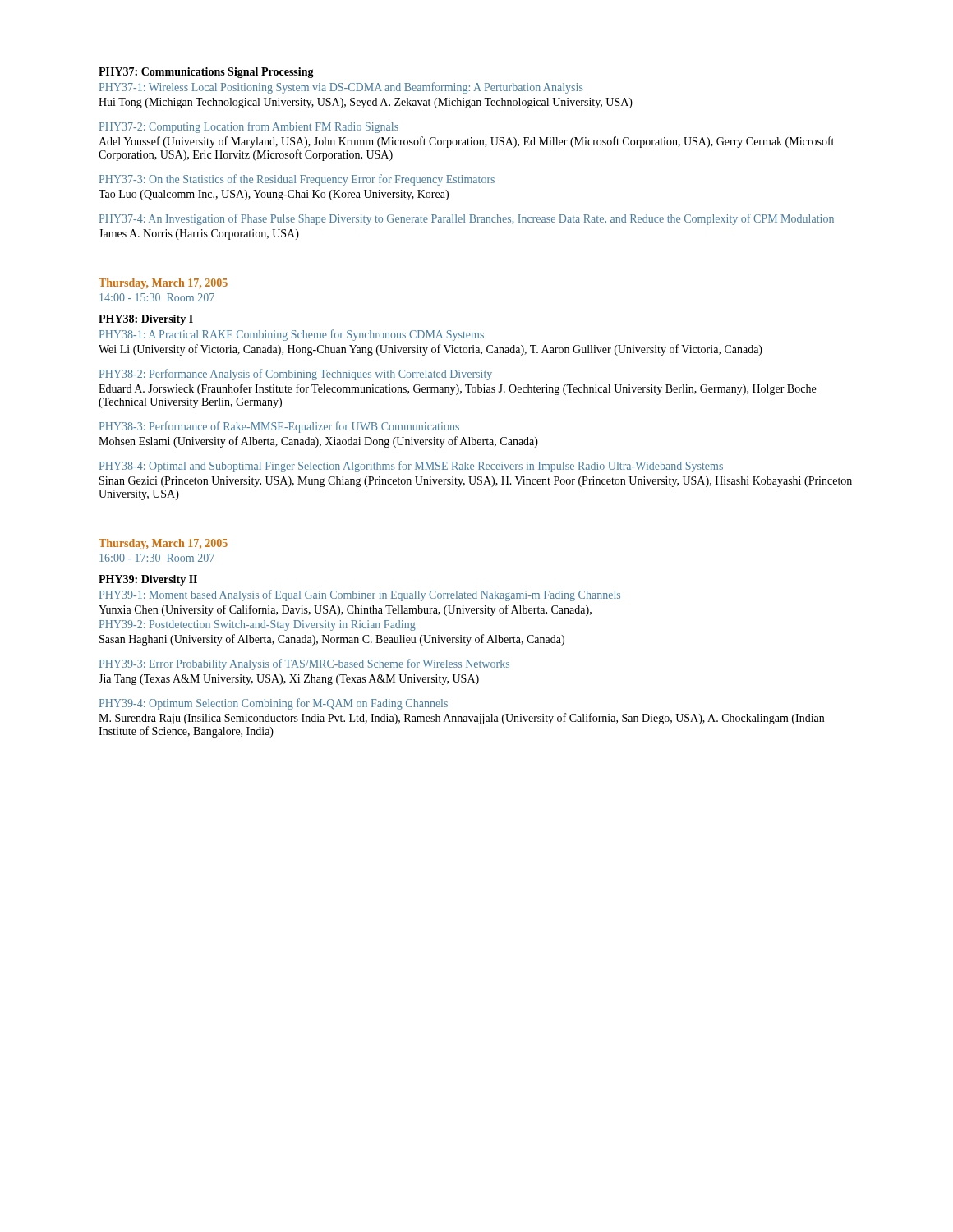Image resolution: width=953 pixels, height=1232 pixels.
Task: Click on the list item that says "PHY38-1: A Practical RAKE Combining Scheme for Synchronous"
Action: coord(476,342)
